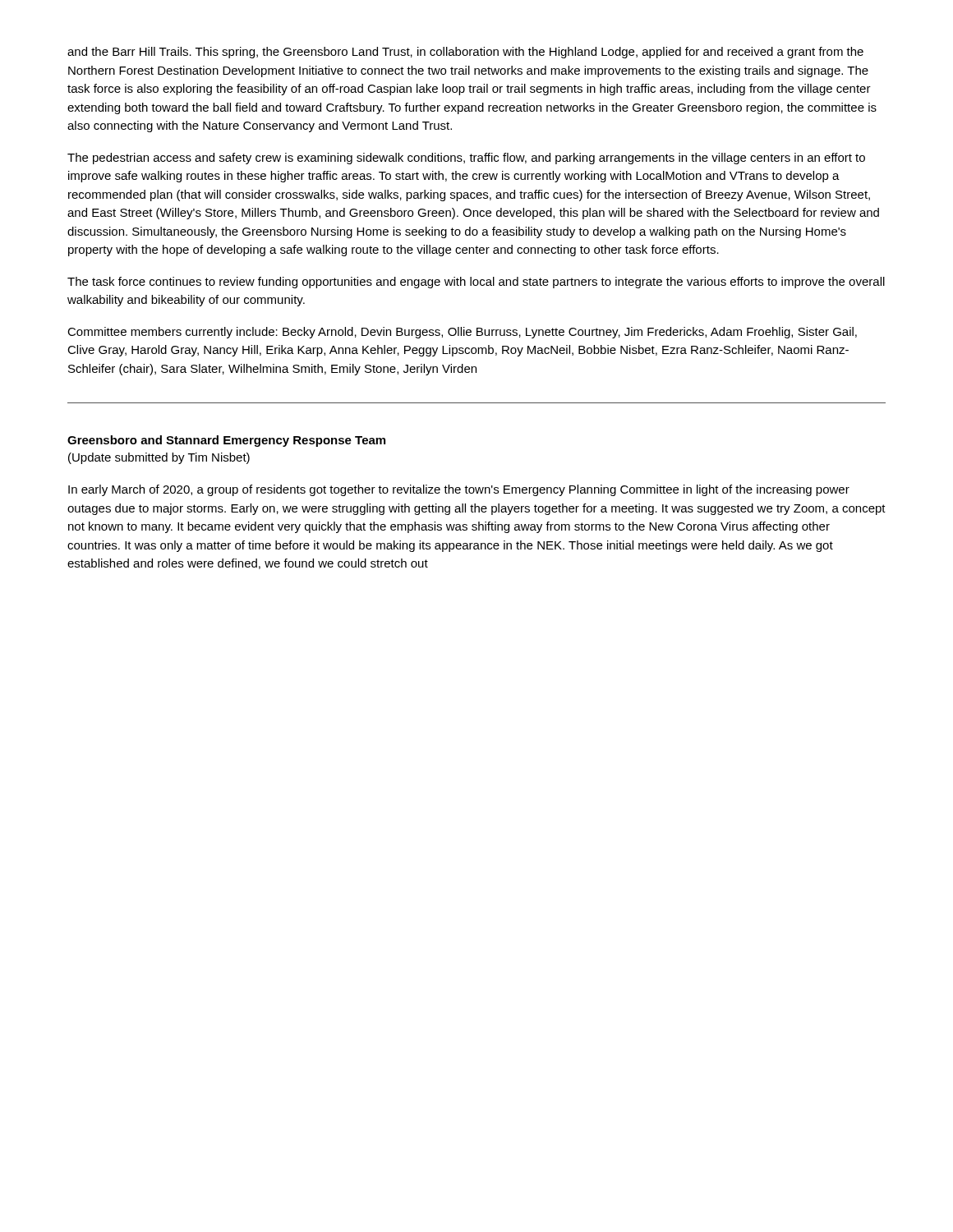Select the text block with the text "Committee members currently"
The image size is (953, 1232).
(463, 349)
